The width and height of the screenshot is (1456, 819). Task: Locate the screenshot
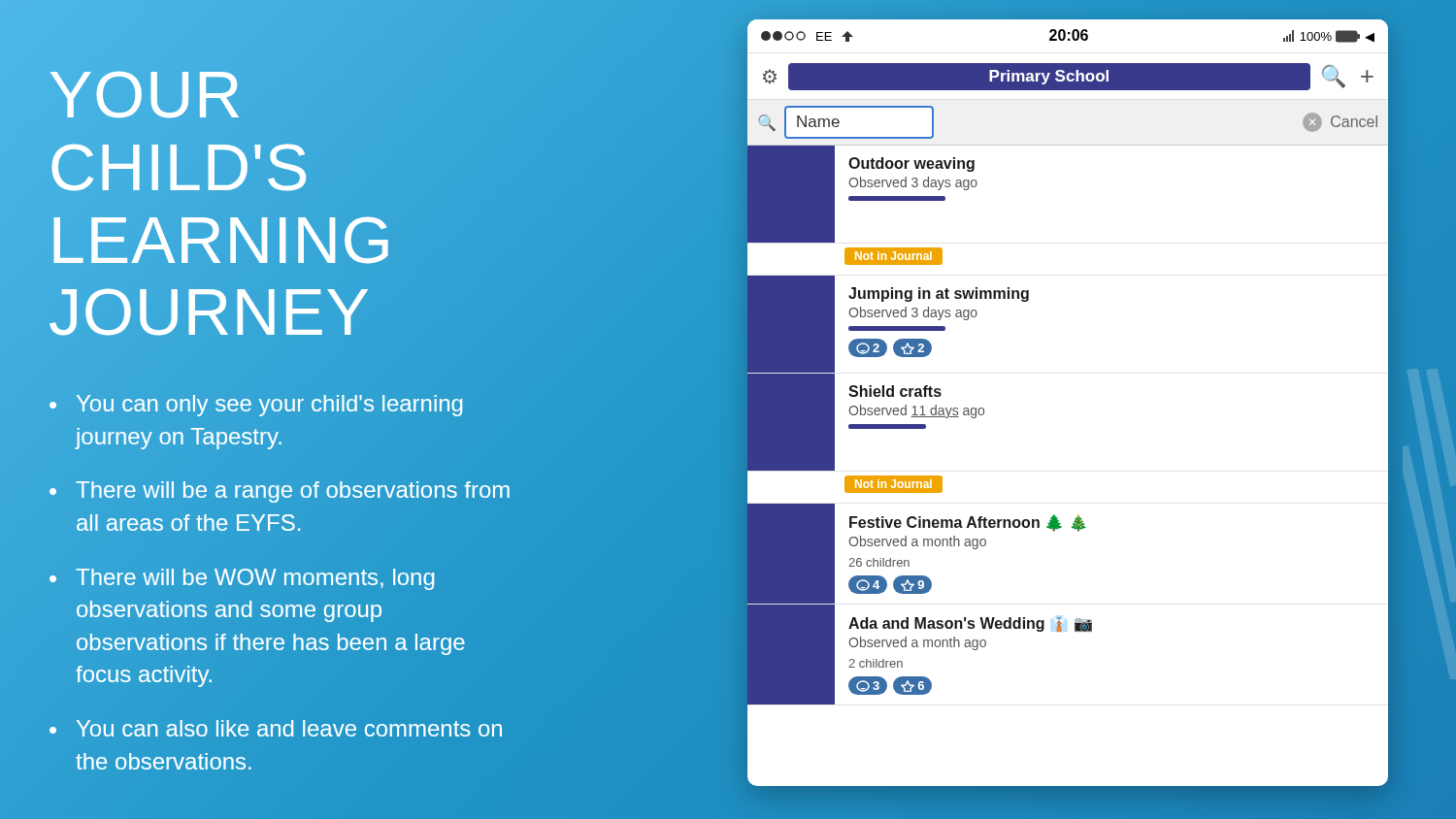(x=1087, y=403)
